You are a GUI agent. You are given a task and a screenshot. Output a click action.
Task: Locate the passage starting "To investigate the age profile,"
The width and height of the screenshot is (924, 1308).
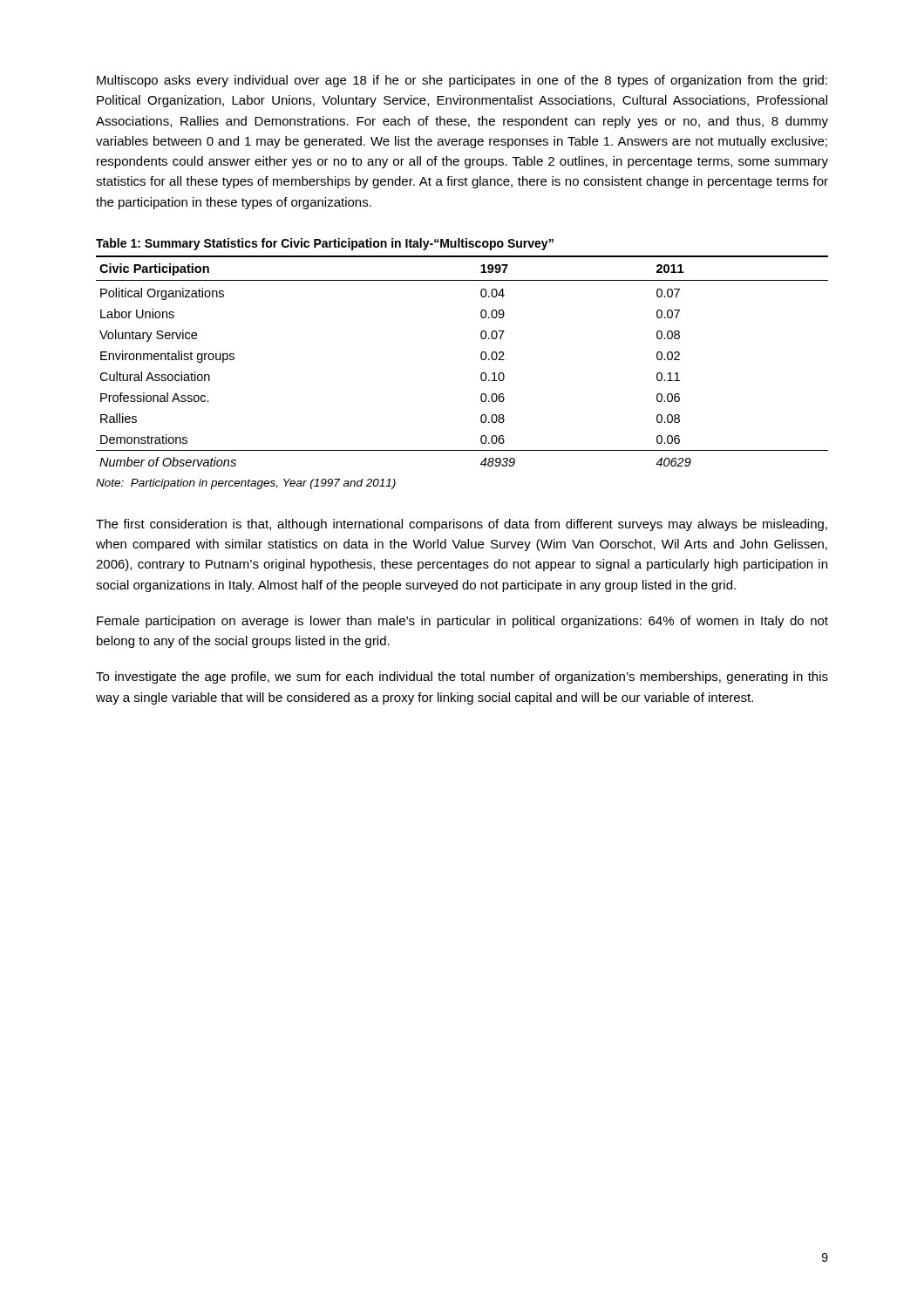[x=462, y=687]
